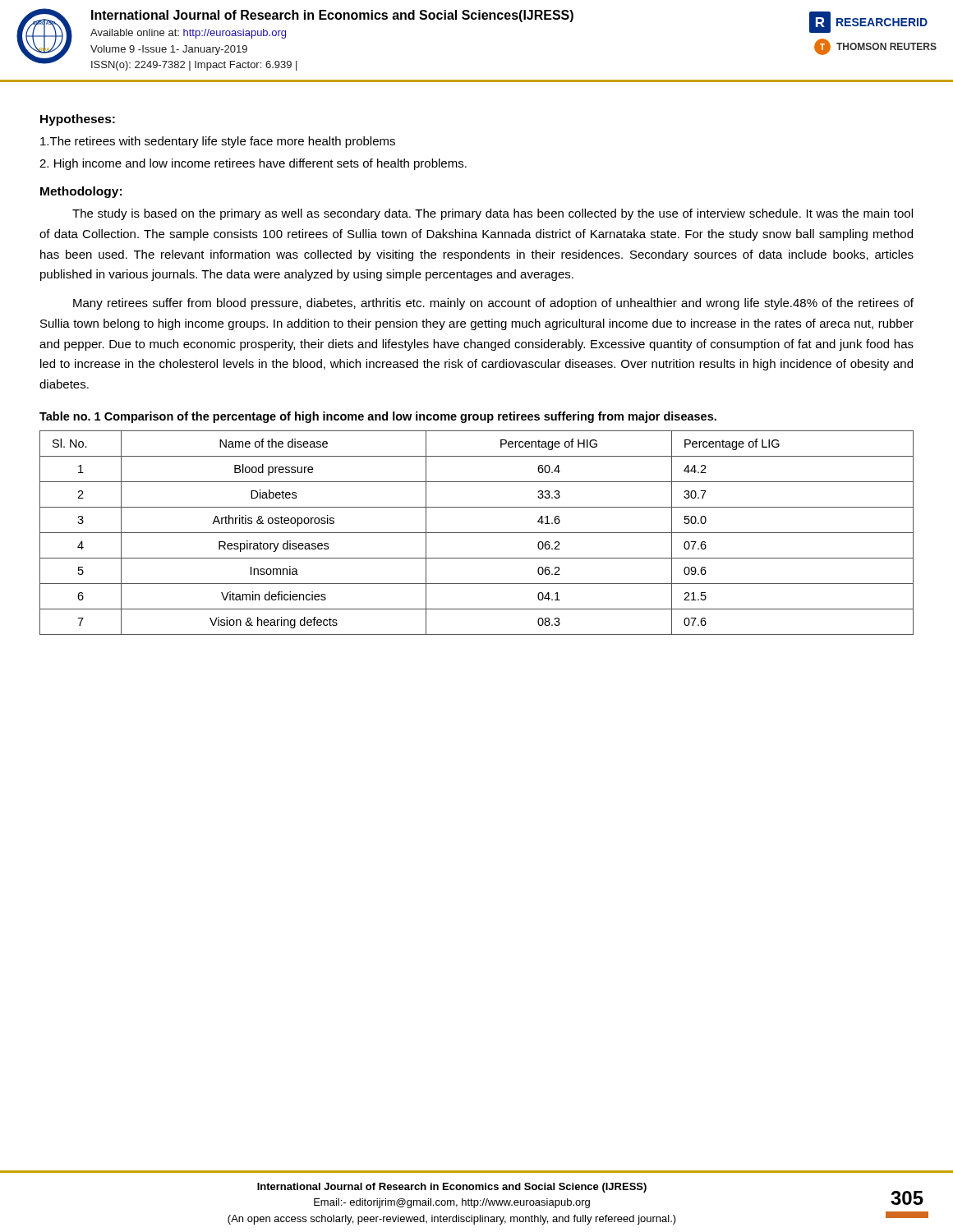Find the caption
This screenshot has width=953, height=1232.
coord(378,416)
